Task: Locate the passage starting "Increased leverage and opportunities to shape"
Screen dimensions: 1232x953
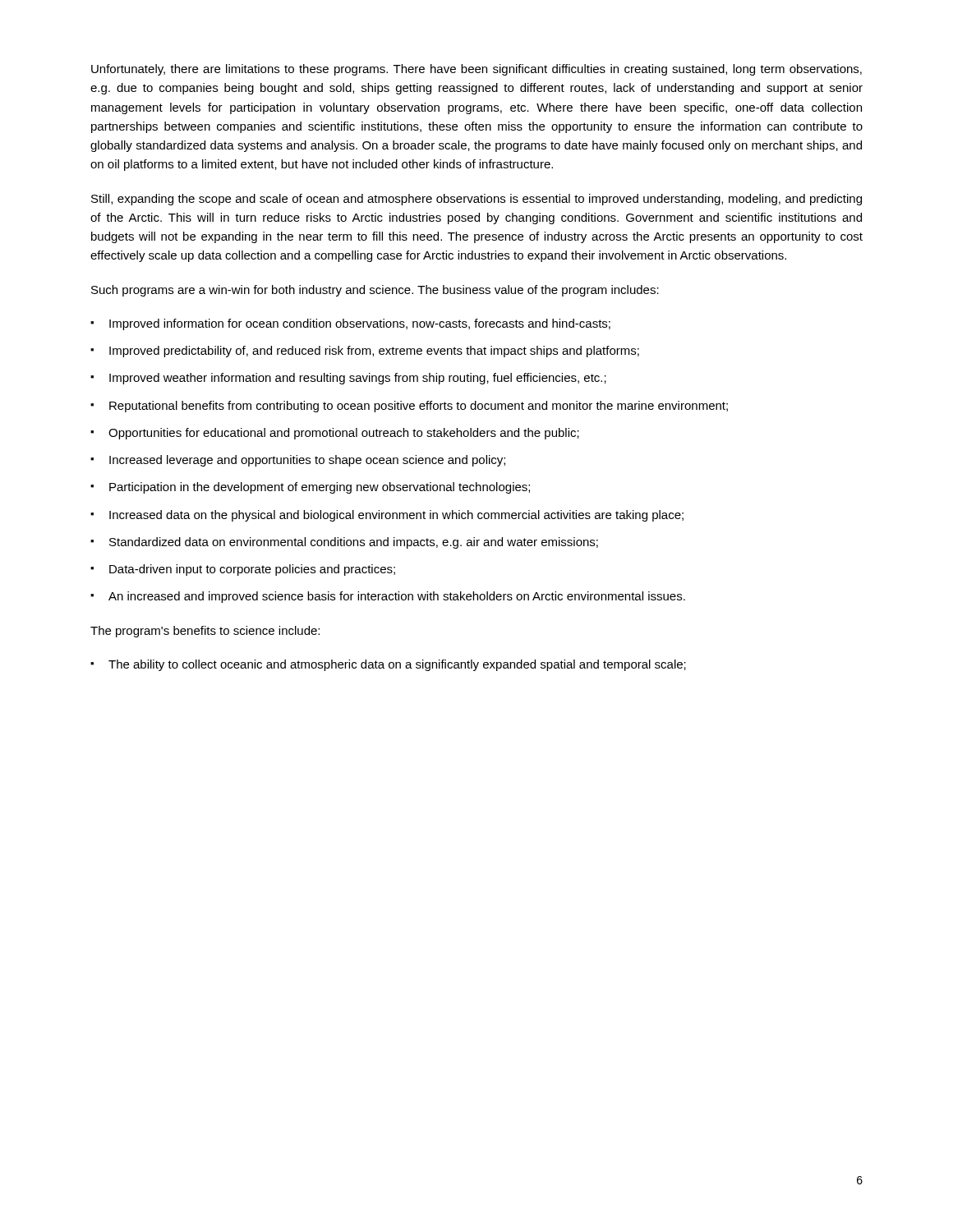Action: [x=476, y=460]
